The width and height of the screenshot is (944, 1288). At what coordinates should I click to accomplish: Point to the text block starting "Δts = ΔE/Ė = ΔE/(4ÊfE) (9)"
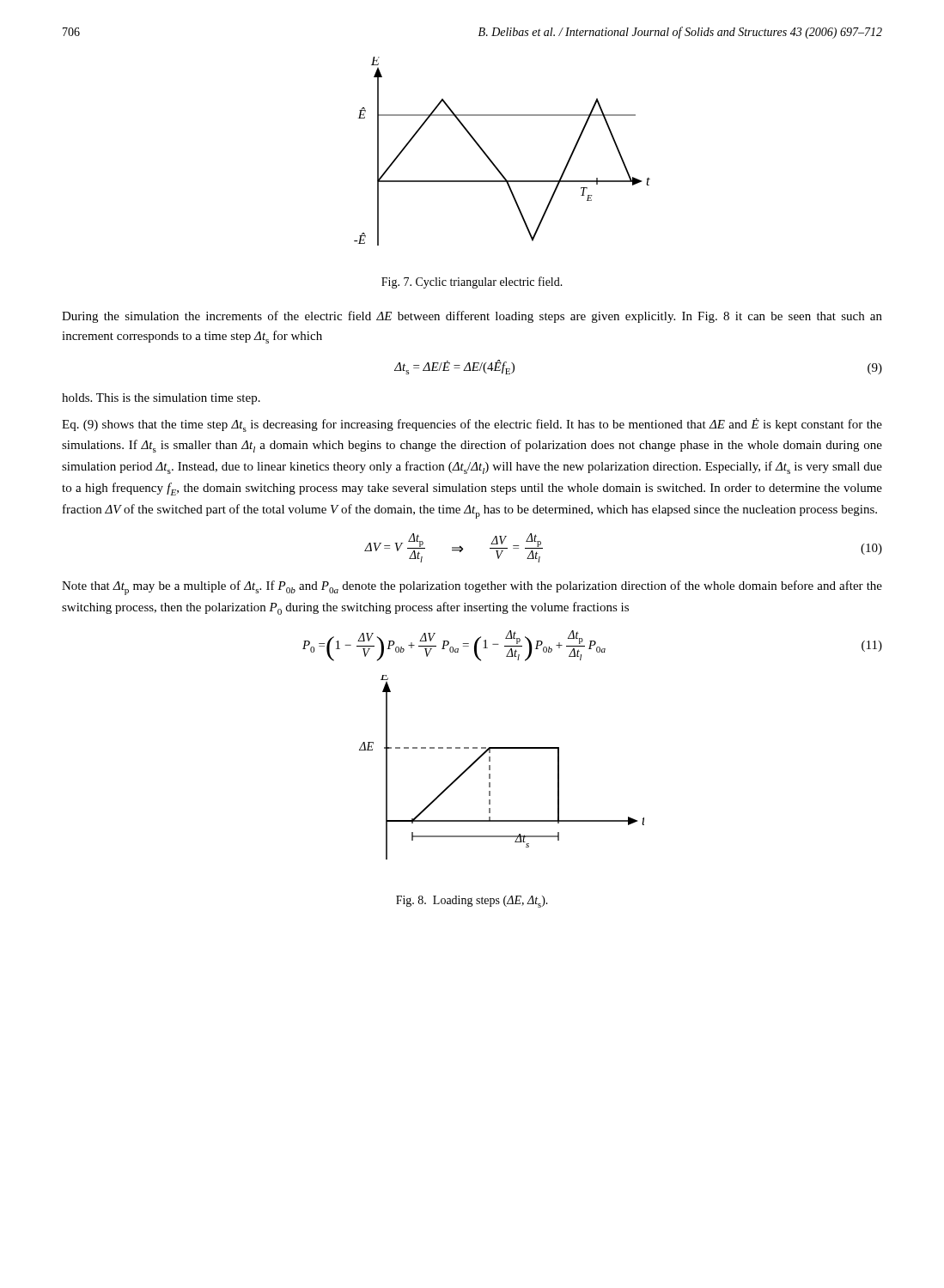pos(472,368)
